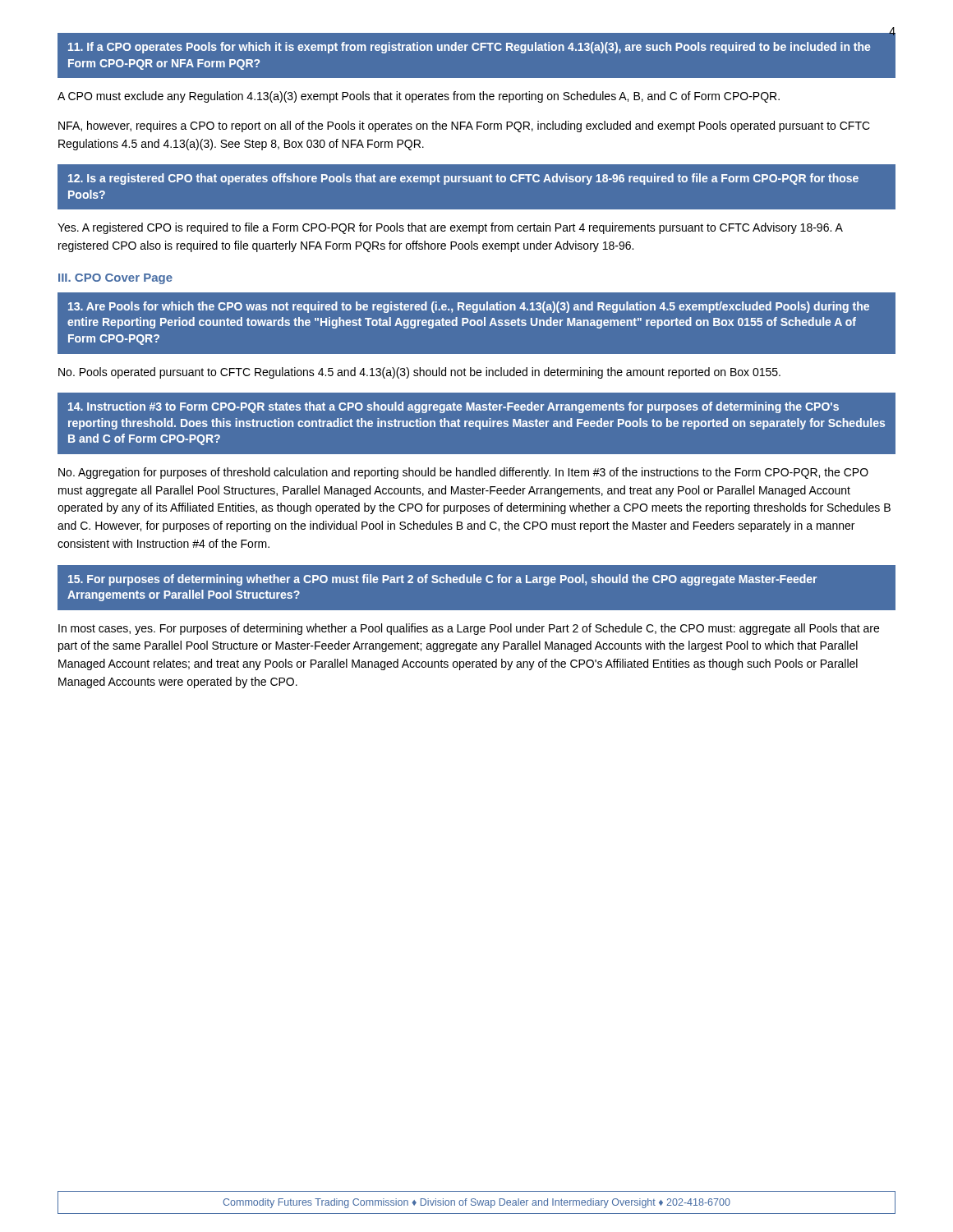Select the block starting "III. CPO Cover"
Viewport: 953px width, 1232px height.
[115, 277]
